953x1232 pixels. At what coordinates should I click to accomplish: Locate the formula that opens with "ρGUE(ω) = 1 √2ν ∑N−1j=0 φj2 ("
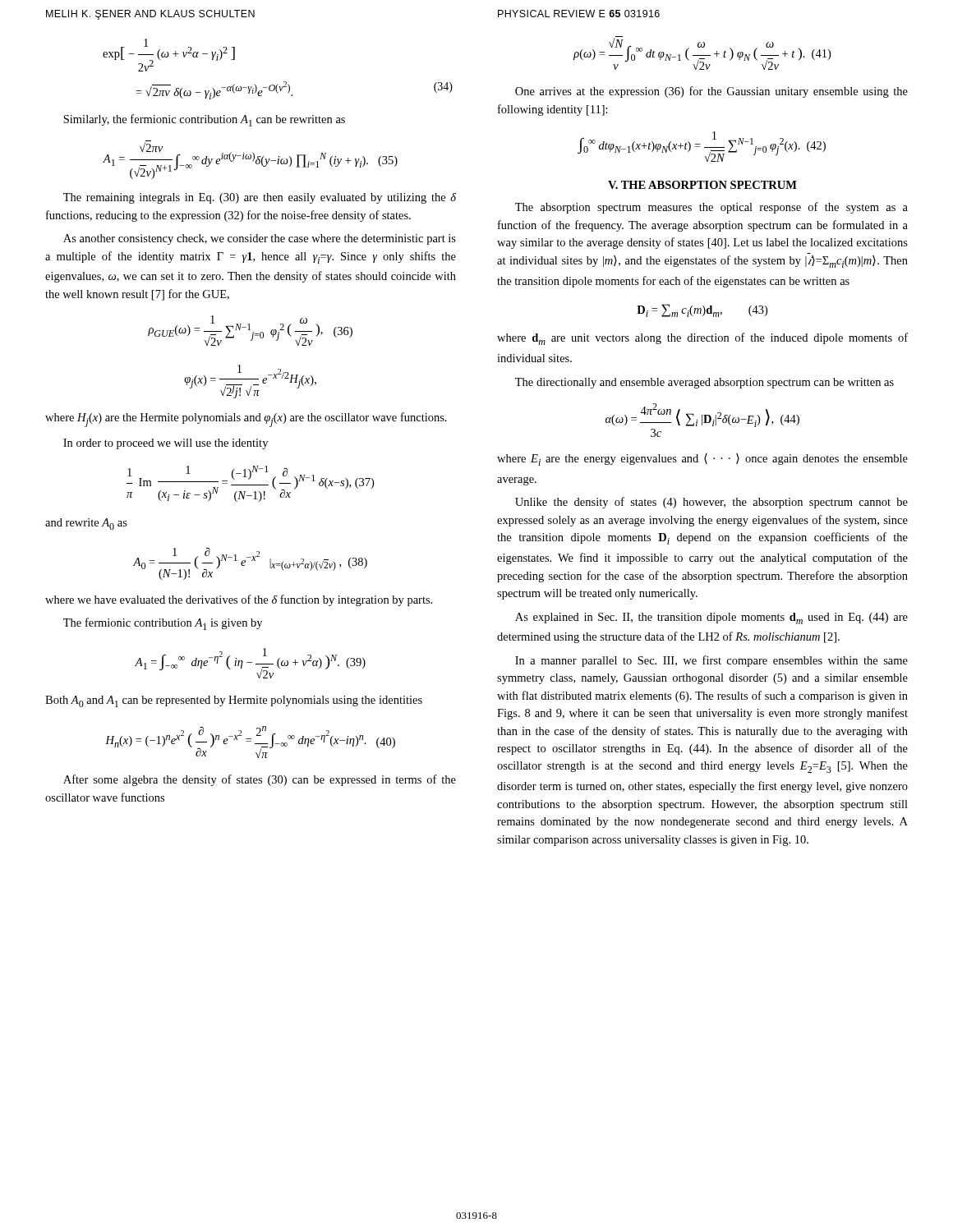[x=251, y=356]
